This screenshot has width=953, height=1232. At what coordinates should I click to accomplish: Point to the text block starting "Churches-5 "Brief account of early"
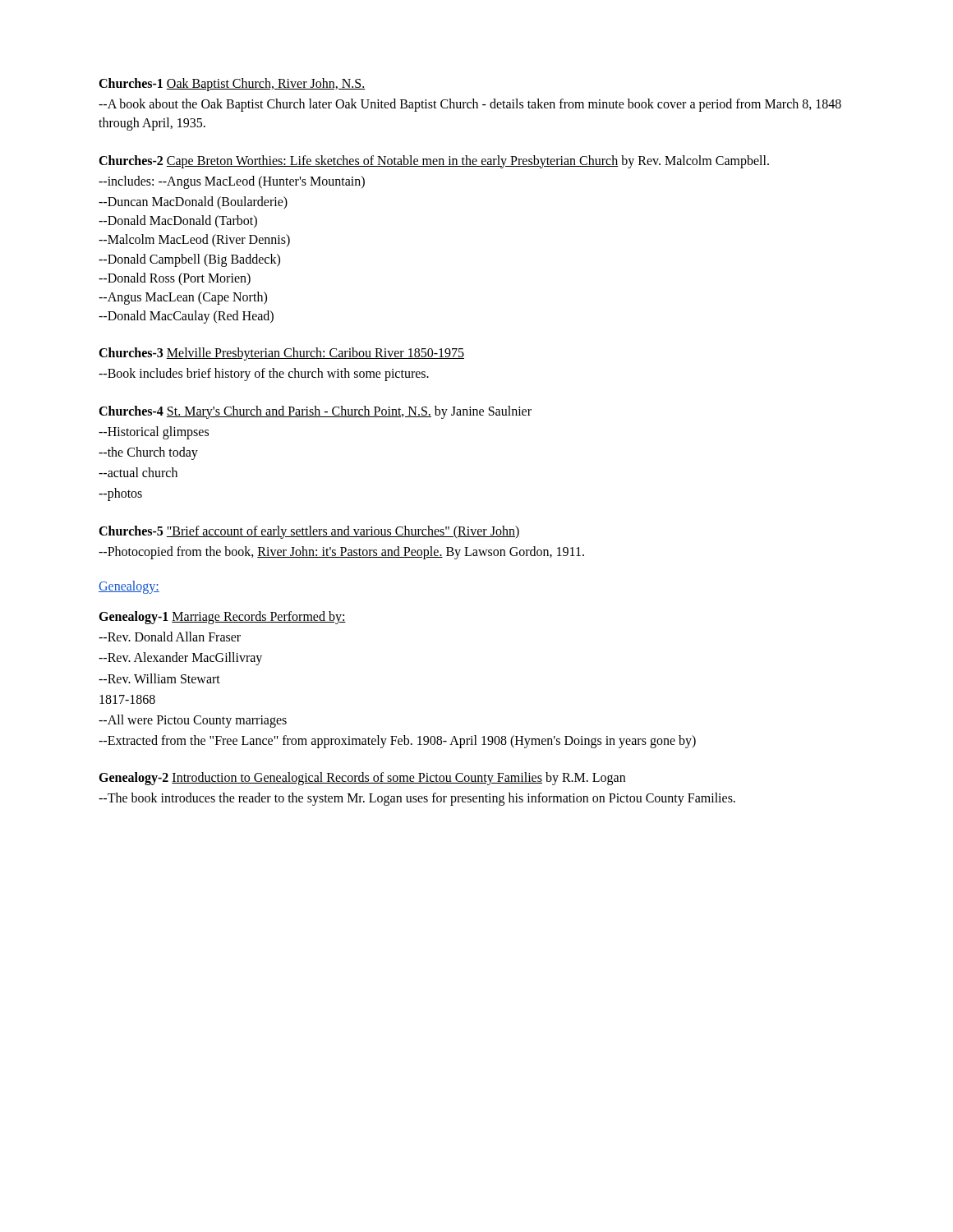[x=476, y=541]
